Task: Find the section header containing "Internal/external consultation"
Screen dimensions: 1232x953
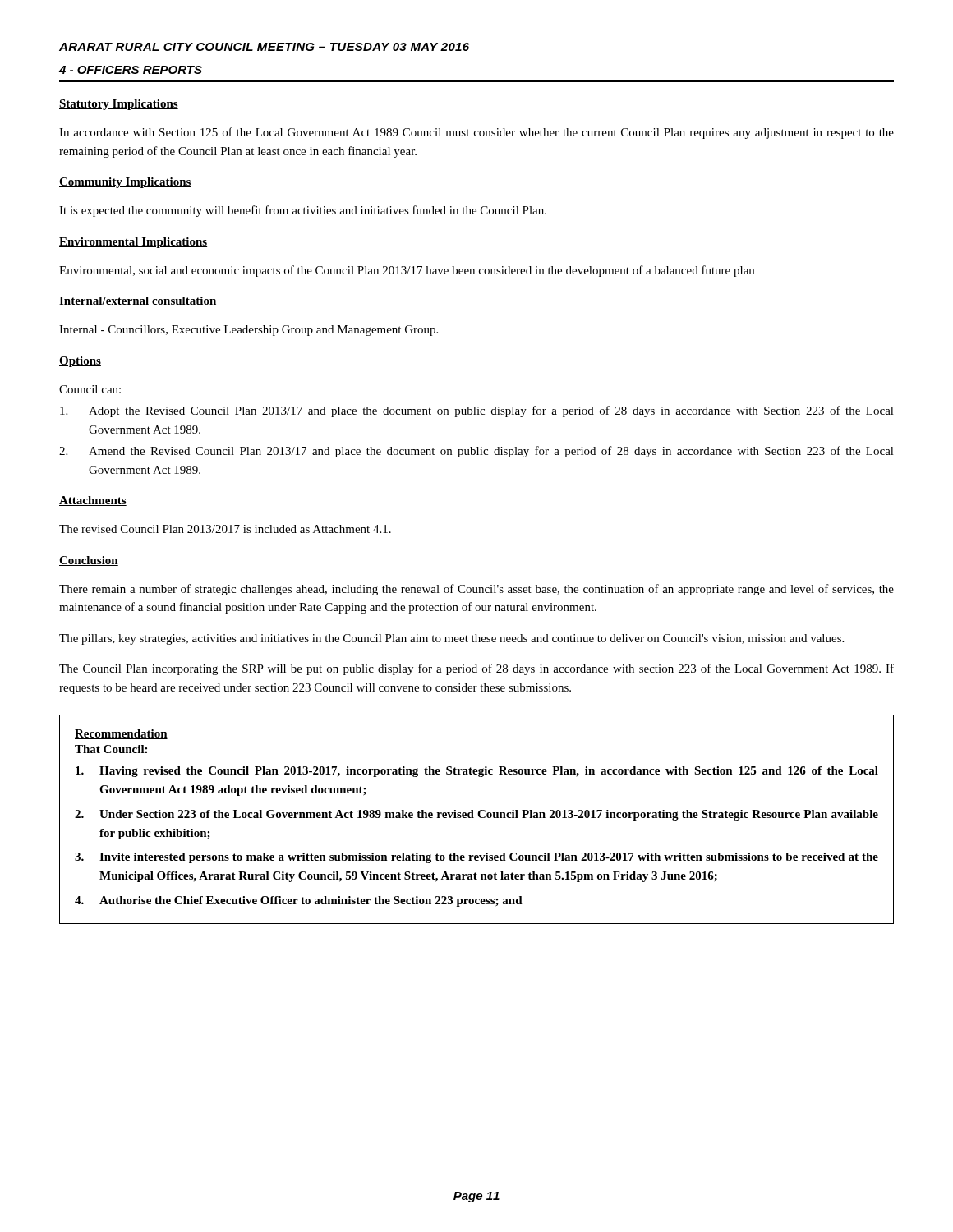Action: 138,301
